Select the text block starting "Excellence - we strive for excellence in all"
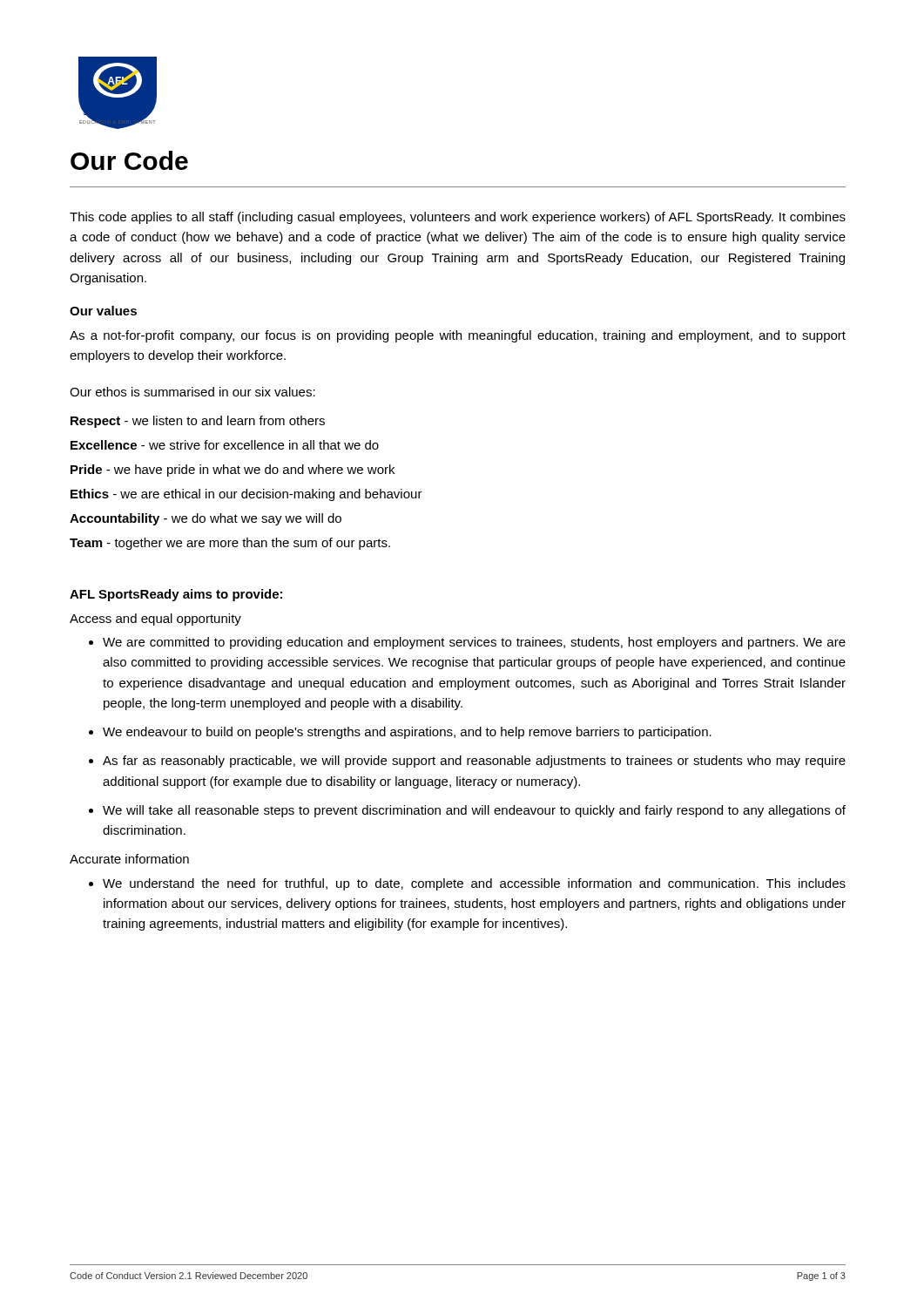Image resolution: width=924 pixels, height=1307 pixels. tap(225, 445)
